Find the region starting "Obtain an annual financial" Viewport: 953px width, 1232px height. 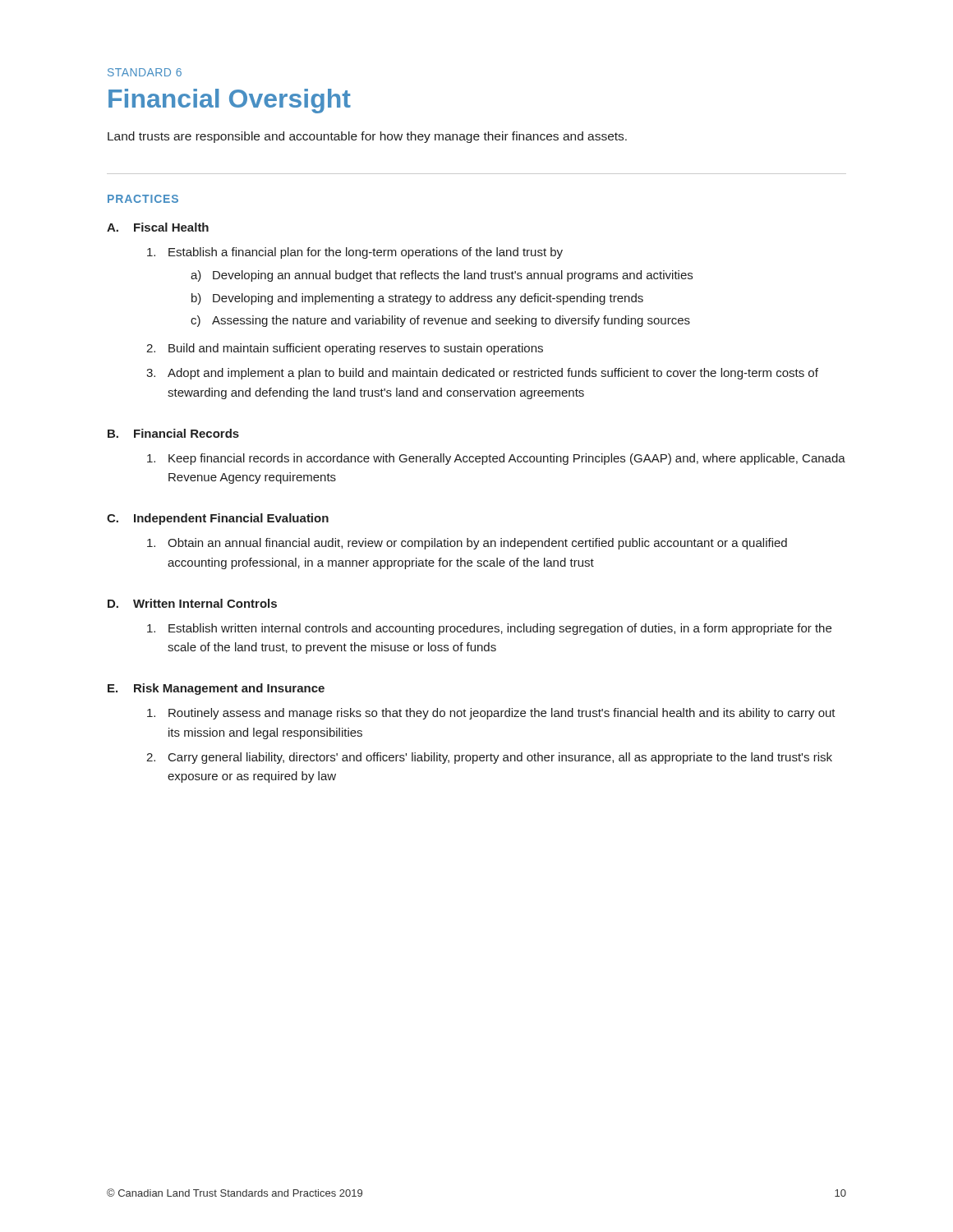point(496,552)
